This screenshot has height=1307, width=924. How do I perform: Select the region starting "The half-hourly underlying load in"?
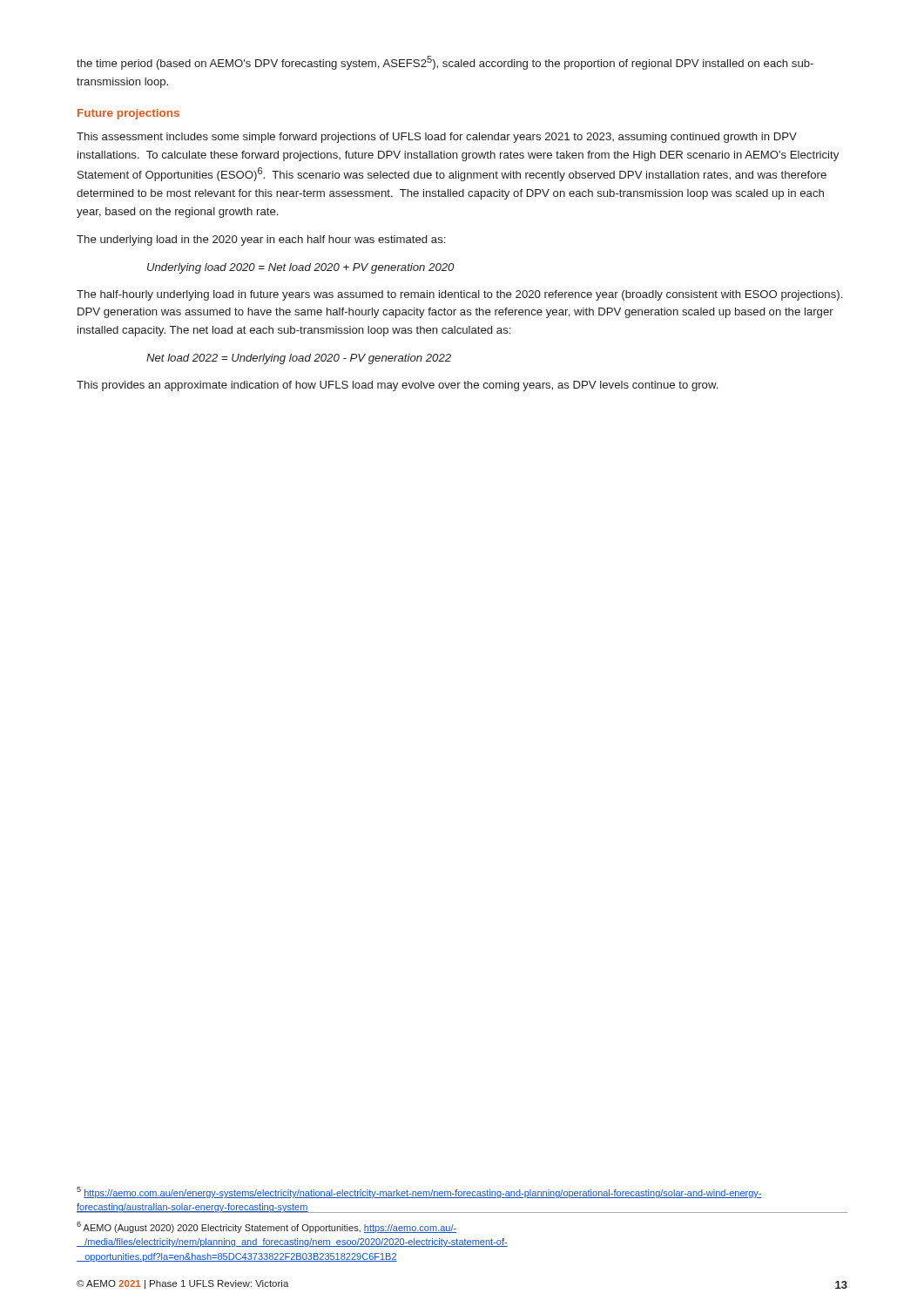click(462, 312)
